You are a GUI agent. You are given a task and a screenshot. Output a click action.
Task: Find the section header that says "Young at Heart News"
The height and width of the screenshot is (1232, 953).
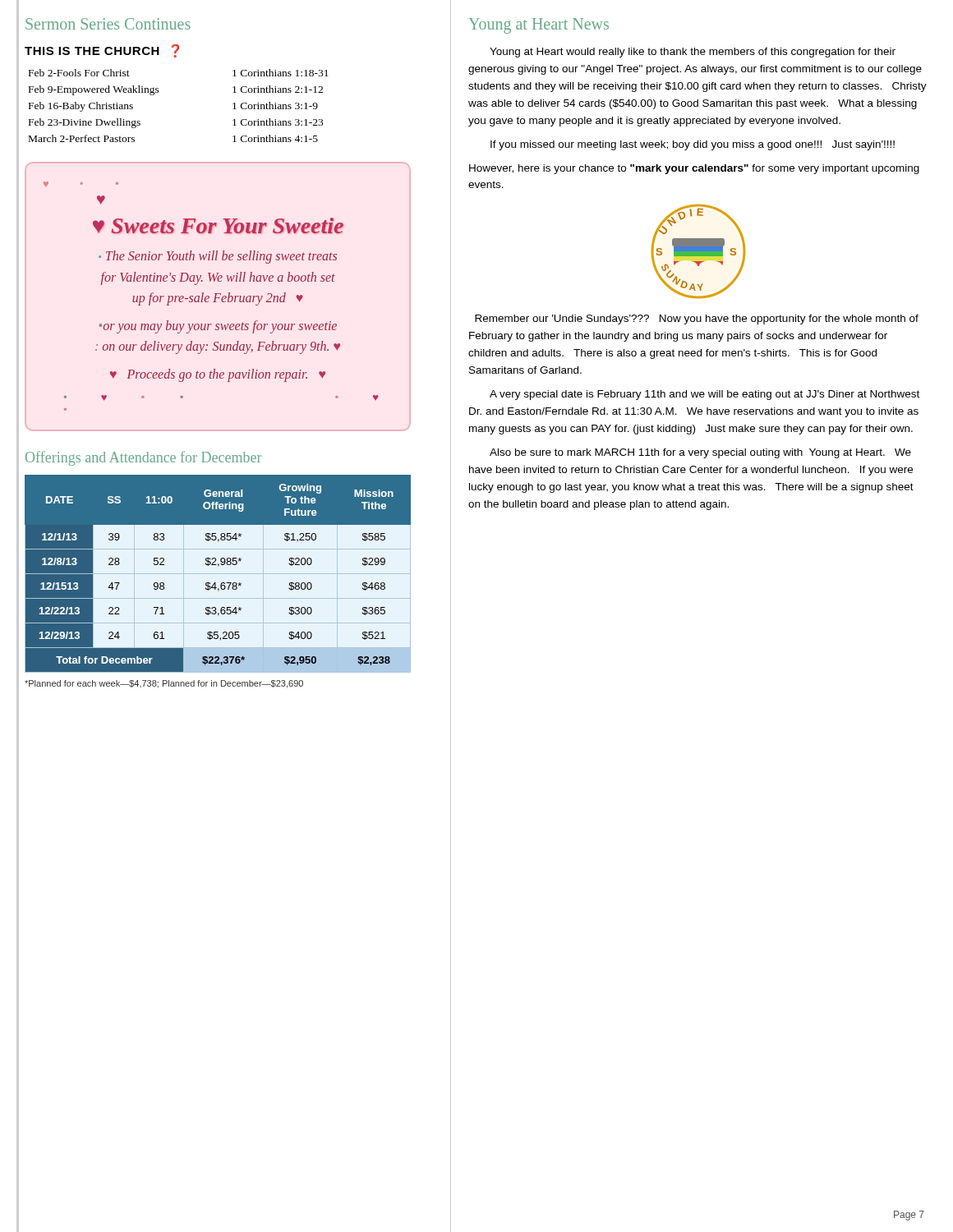(539, 26)
